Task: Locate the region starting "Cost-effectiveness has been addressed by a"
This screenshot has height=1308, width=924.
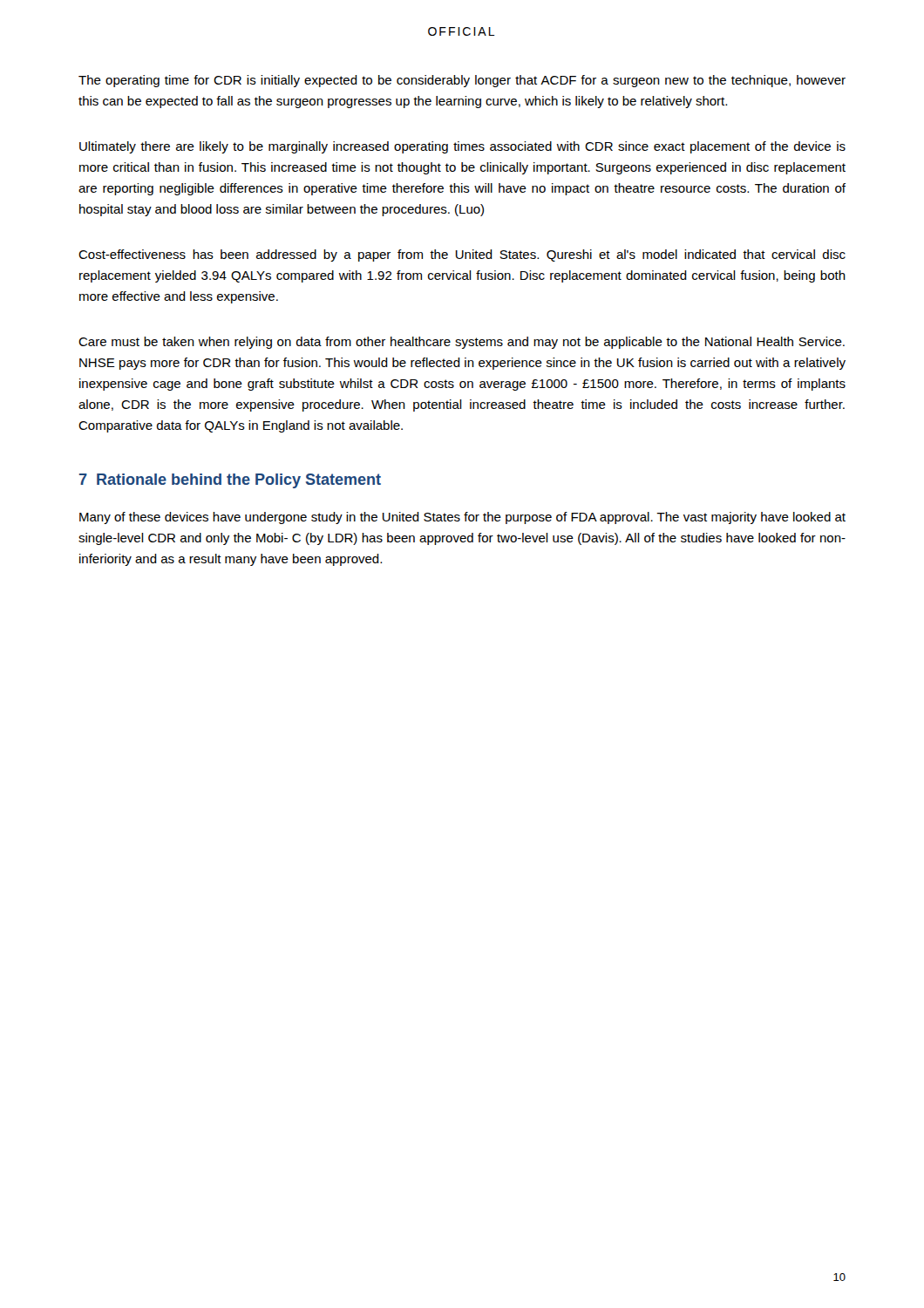Action: click(462, 275)
